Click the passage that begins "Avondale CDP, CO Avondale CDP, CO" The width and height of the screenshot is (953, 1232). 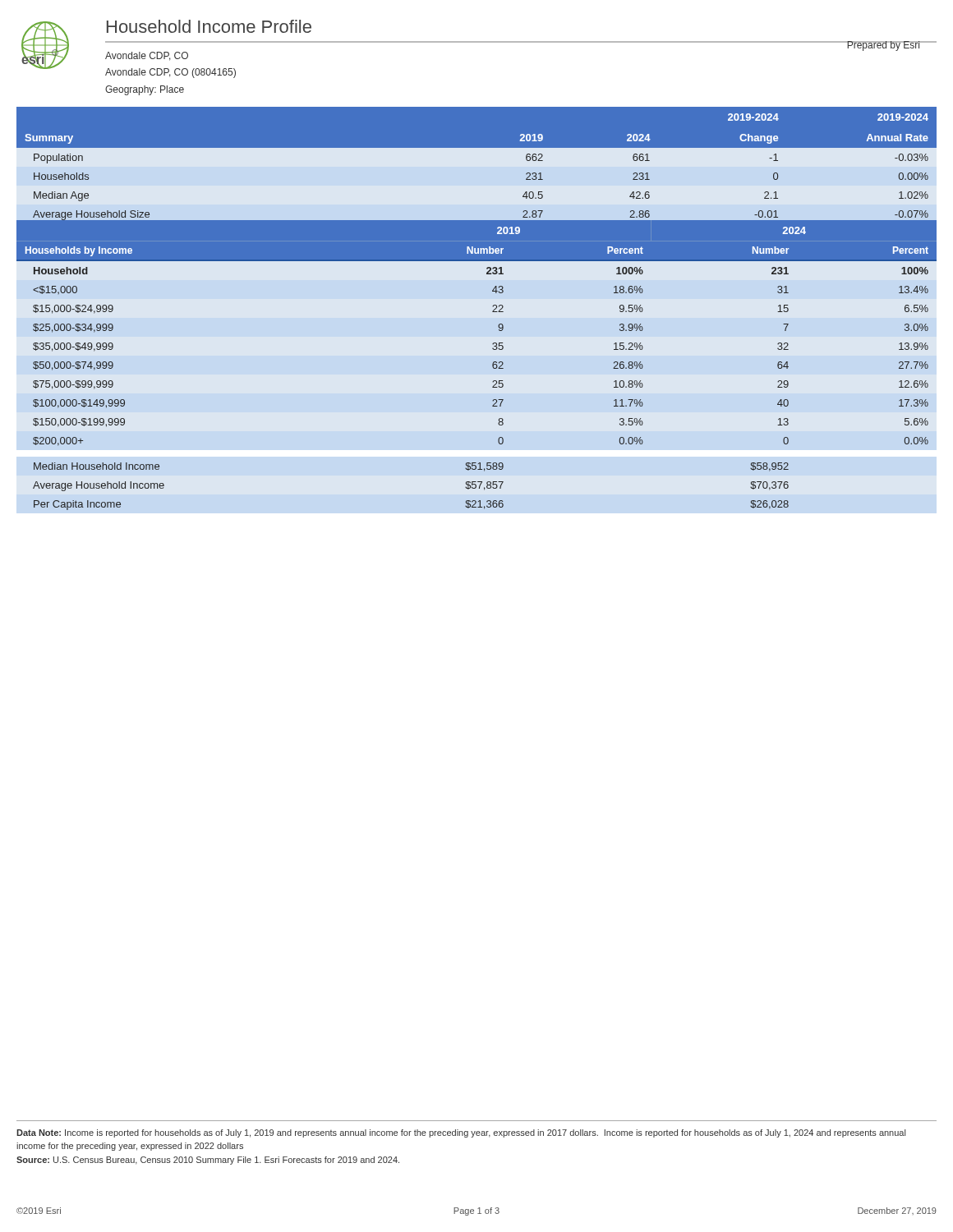click(171, 73)
